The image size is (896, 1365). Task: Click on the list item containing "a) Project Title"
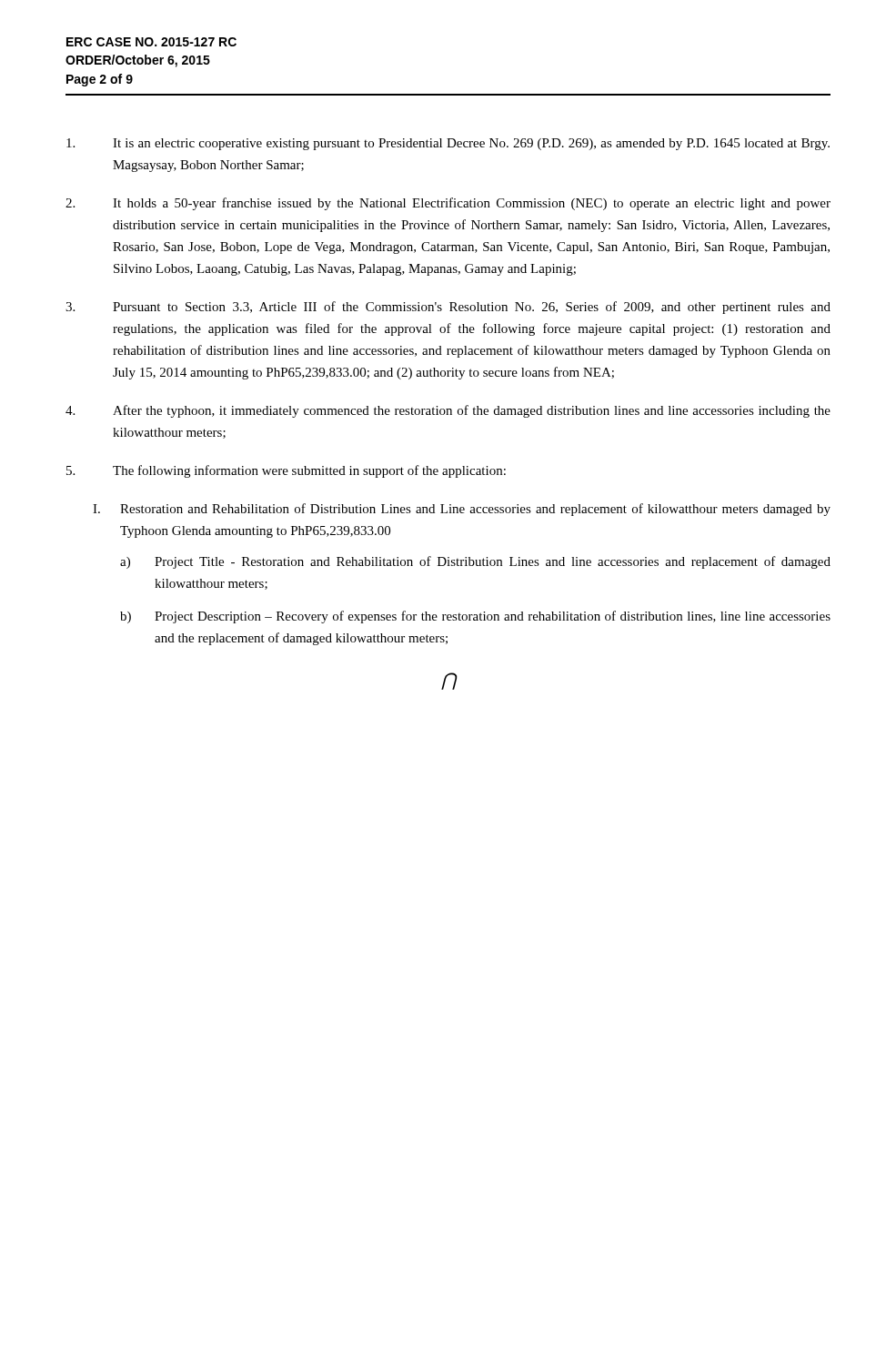475,572
